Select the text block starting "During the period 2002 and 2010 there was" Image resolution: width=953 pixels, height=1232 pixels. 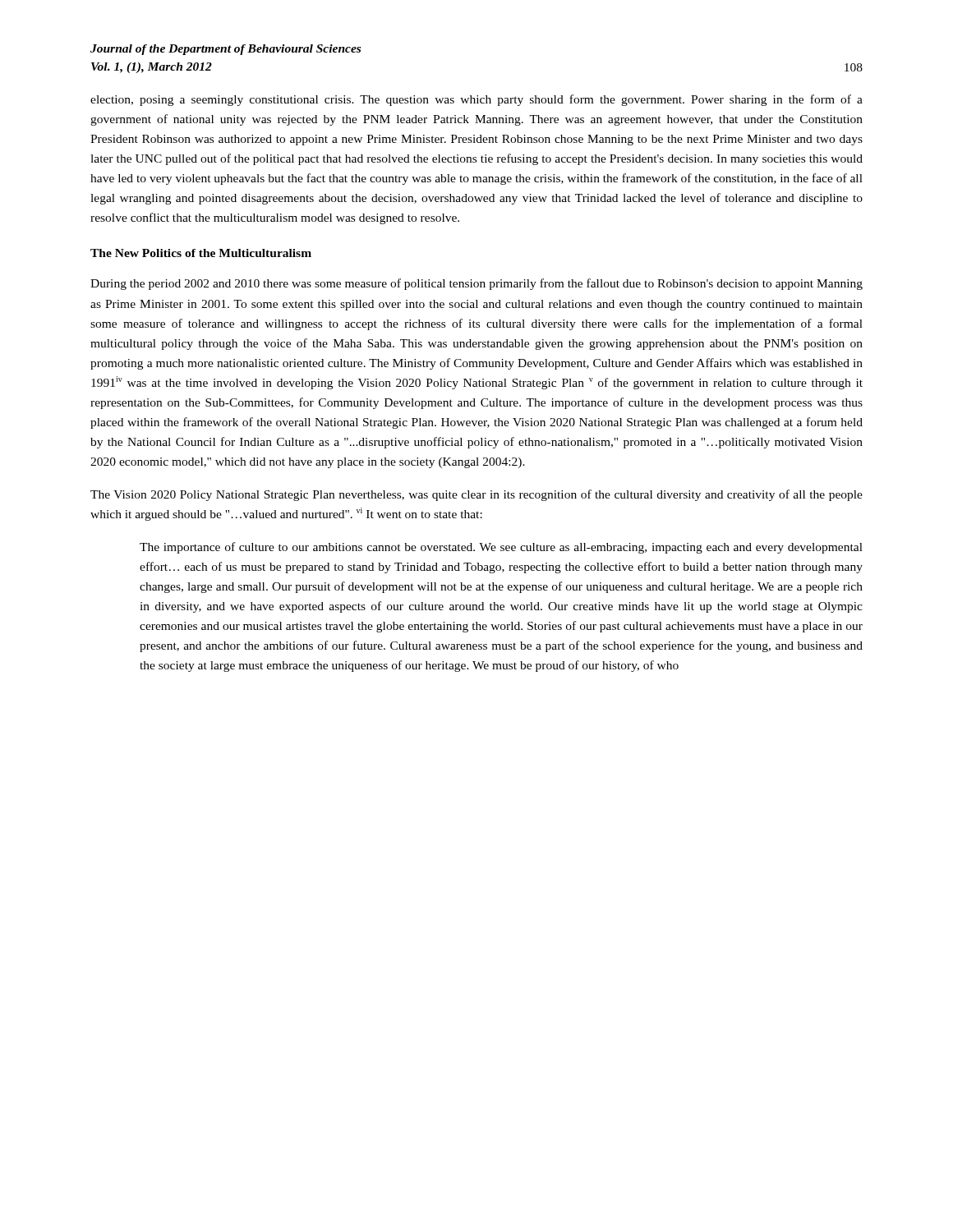click(x=476, y=372)
